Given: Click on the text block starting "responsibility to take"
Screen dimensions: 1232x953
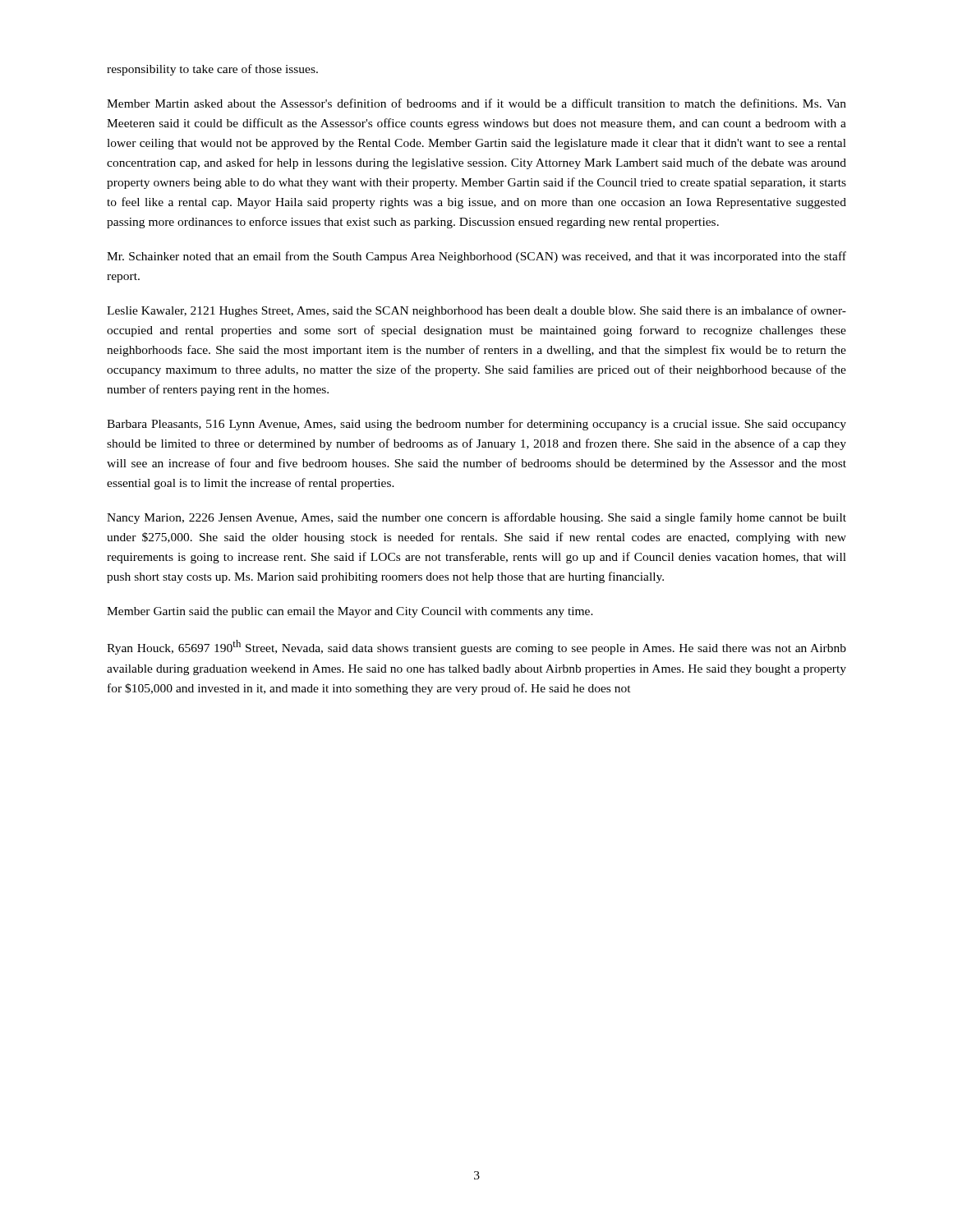Looking at the screenshot, I should coord(213,69).
